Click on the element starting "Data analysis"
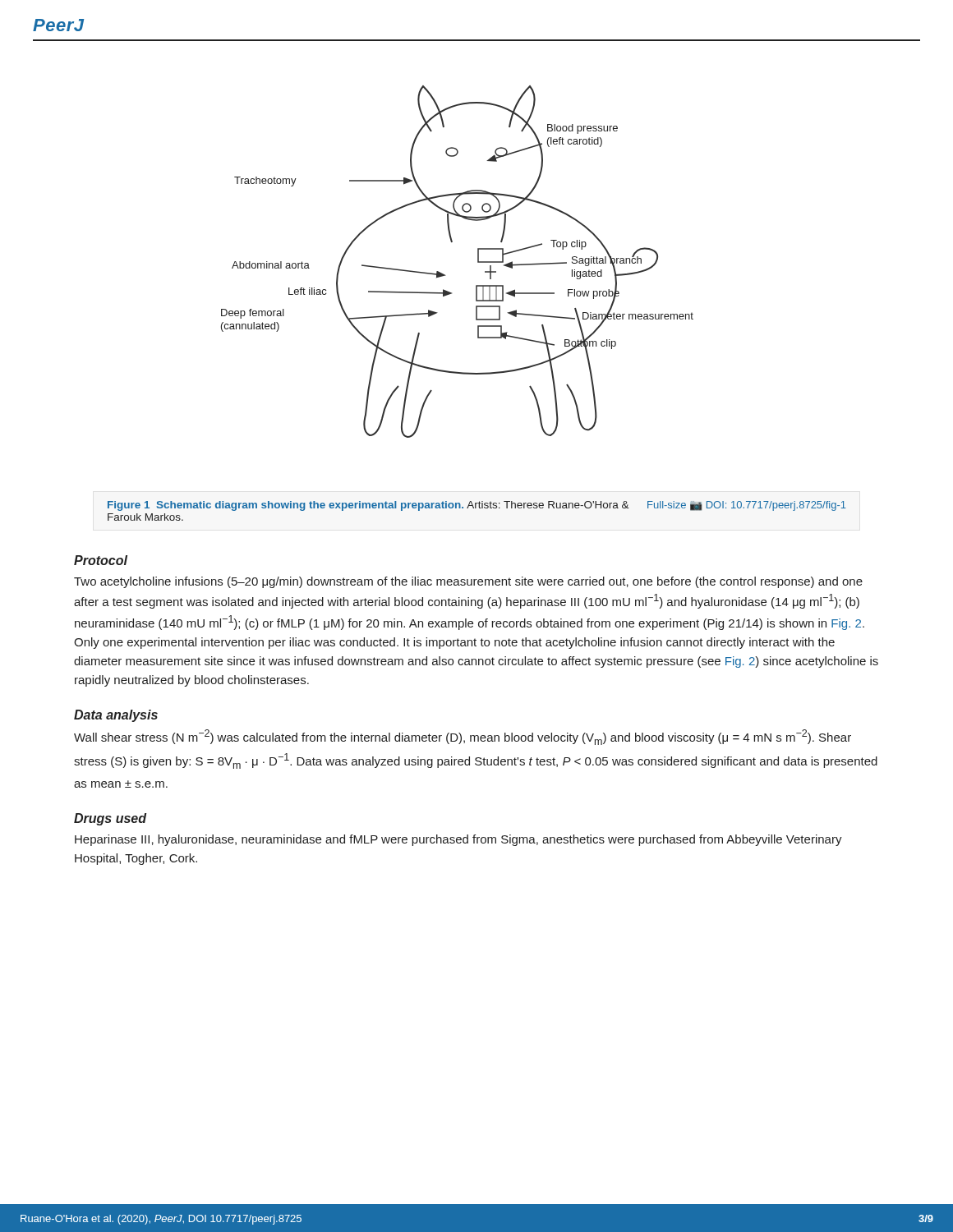This screenshot has width=953, height=1232. [116, 715]
